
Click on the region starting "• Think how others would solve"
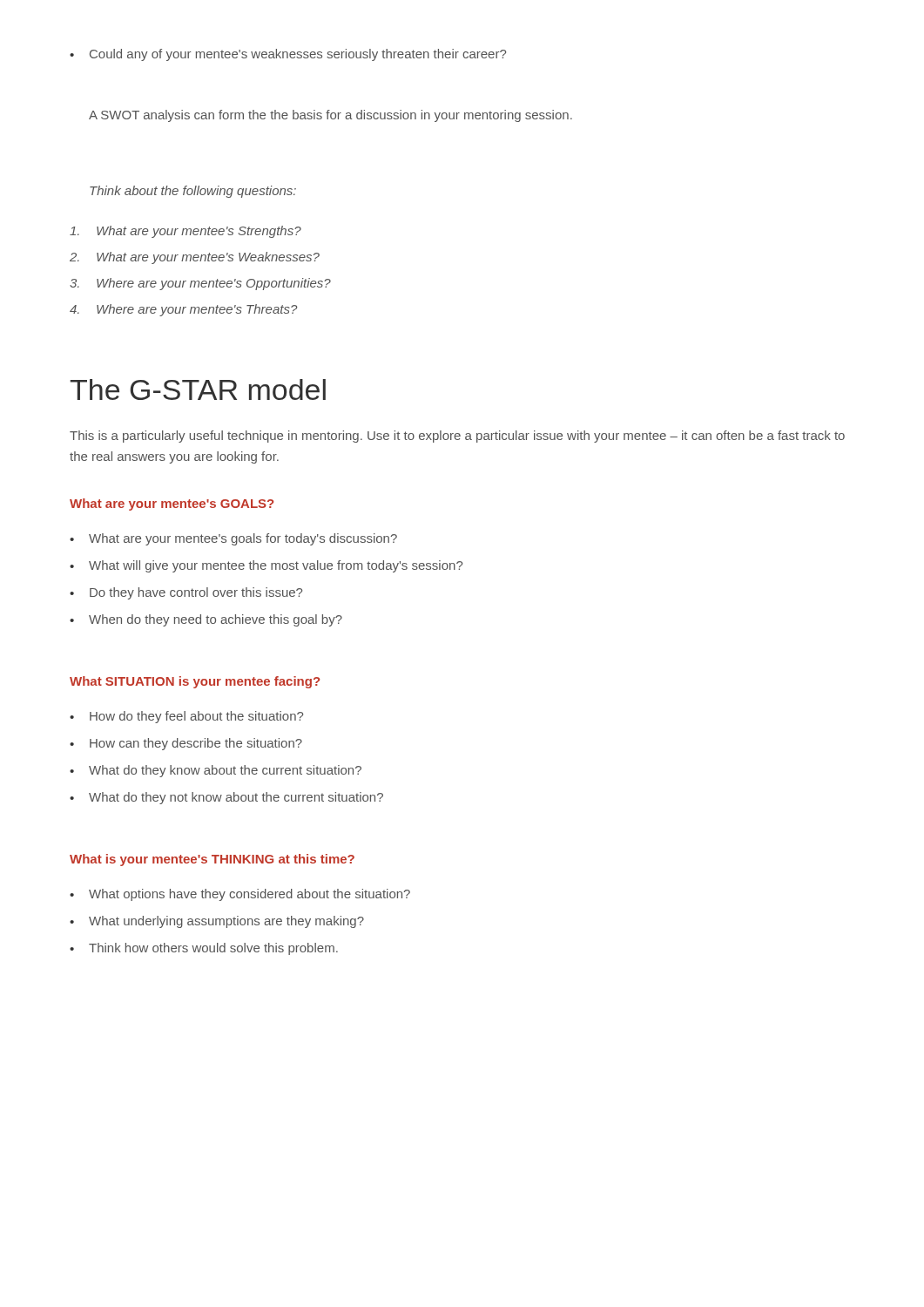[x=204, y=948]
